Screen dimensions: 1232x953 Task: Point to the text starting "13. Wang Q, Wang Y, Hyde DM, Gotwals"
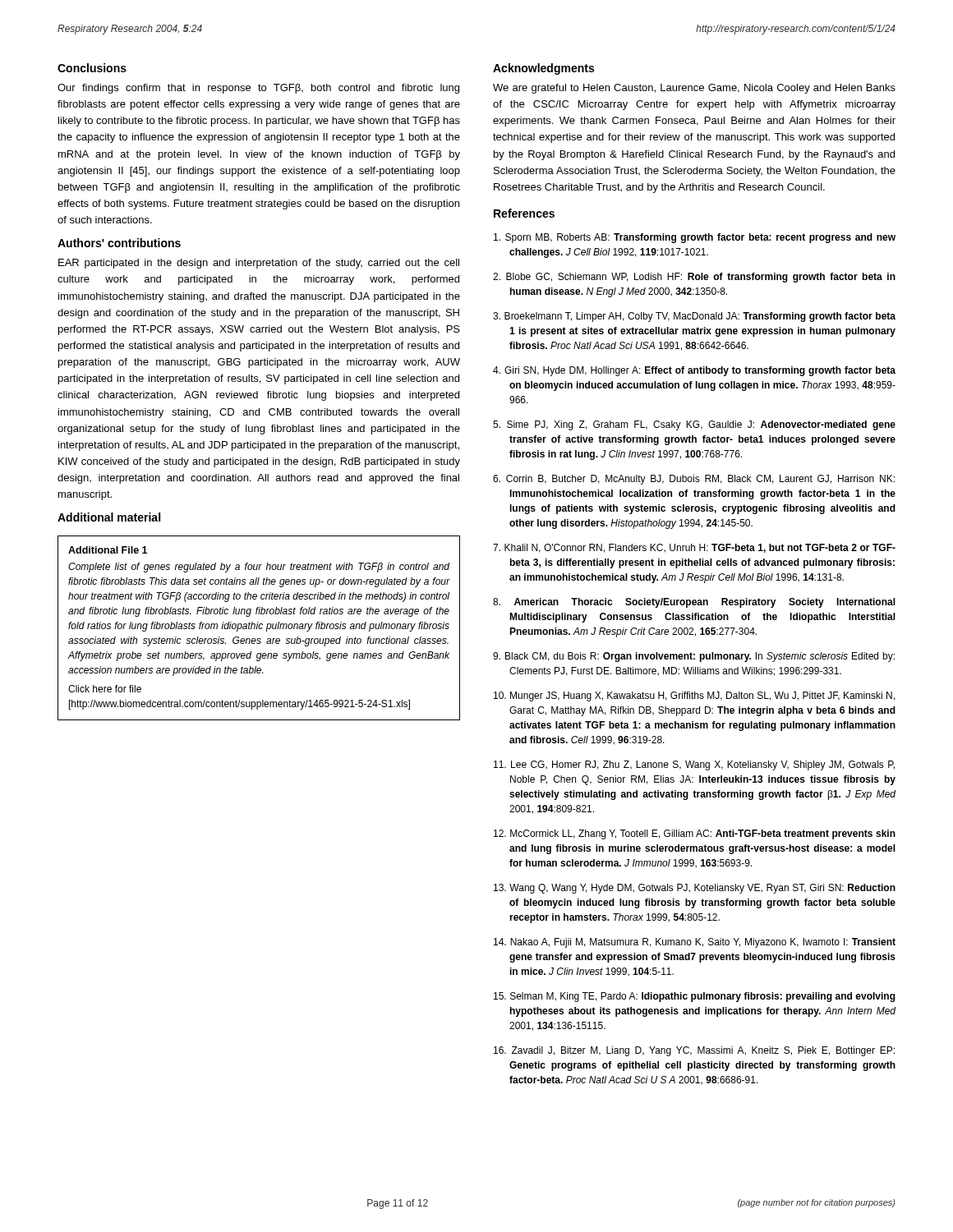694,903
